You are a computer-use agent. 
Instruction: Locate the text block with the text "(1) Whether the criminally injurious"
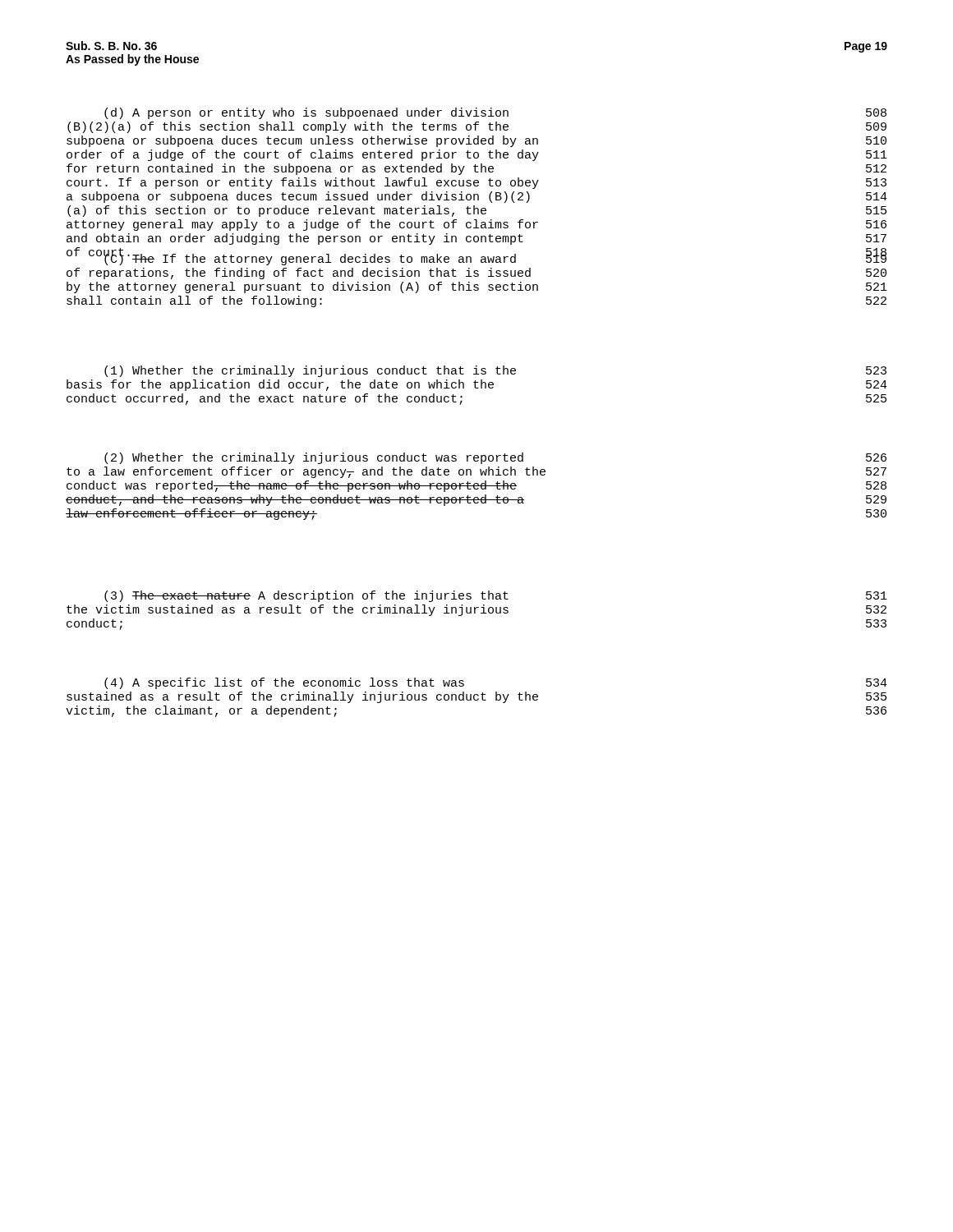tap(476, 386)
